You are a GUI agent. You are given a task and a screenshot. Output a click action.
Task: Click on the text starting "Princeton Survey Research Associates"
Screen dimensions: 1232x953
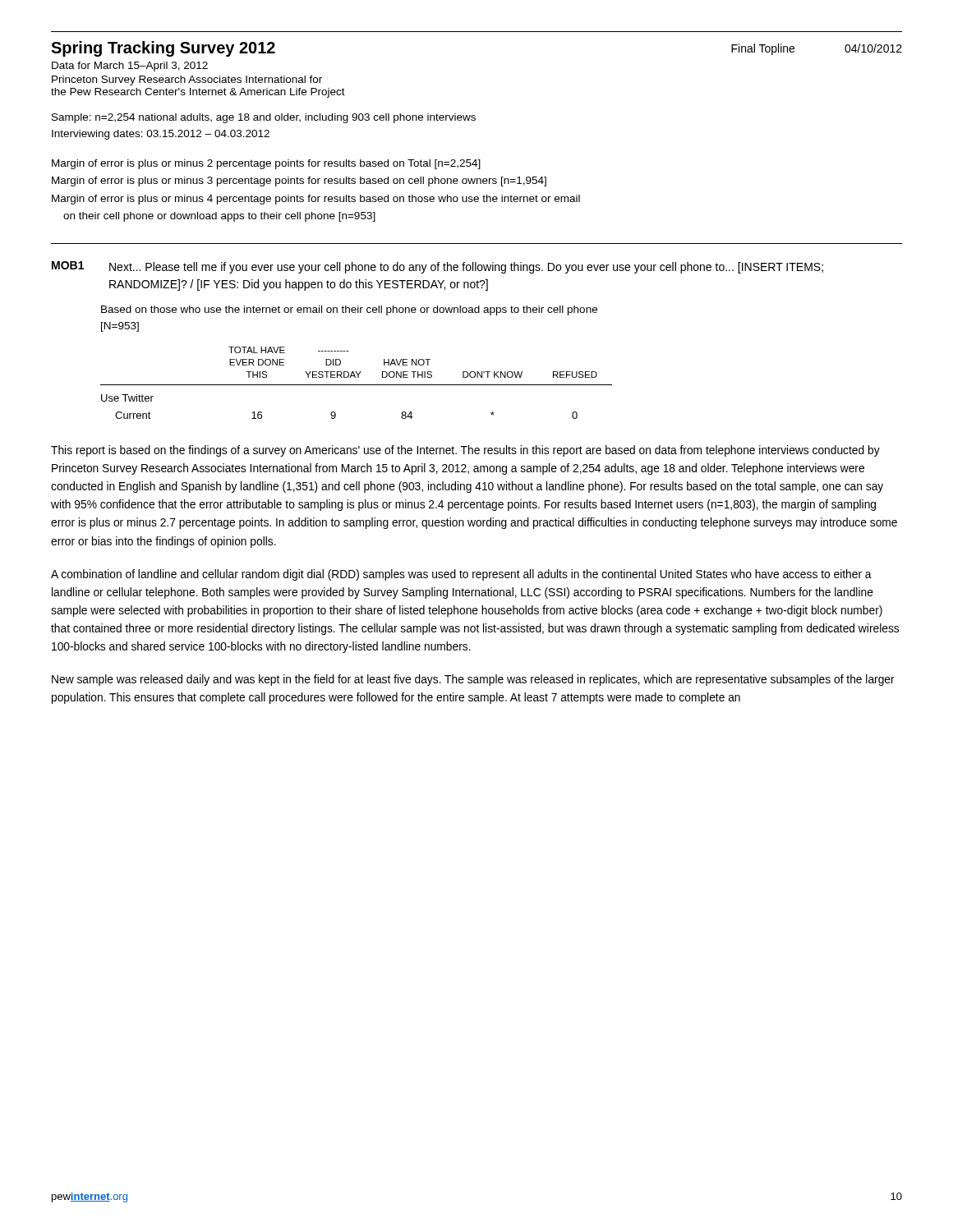[198, 85]
